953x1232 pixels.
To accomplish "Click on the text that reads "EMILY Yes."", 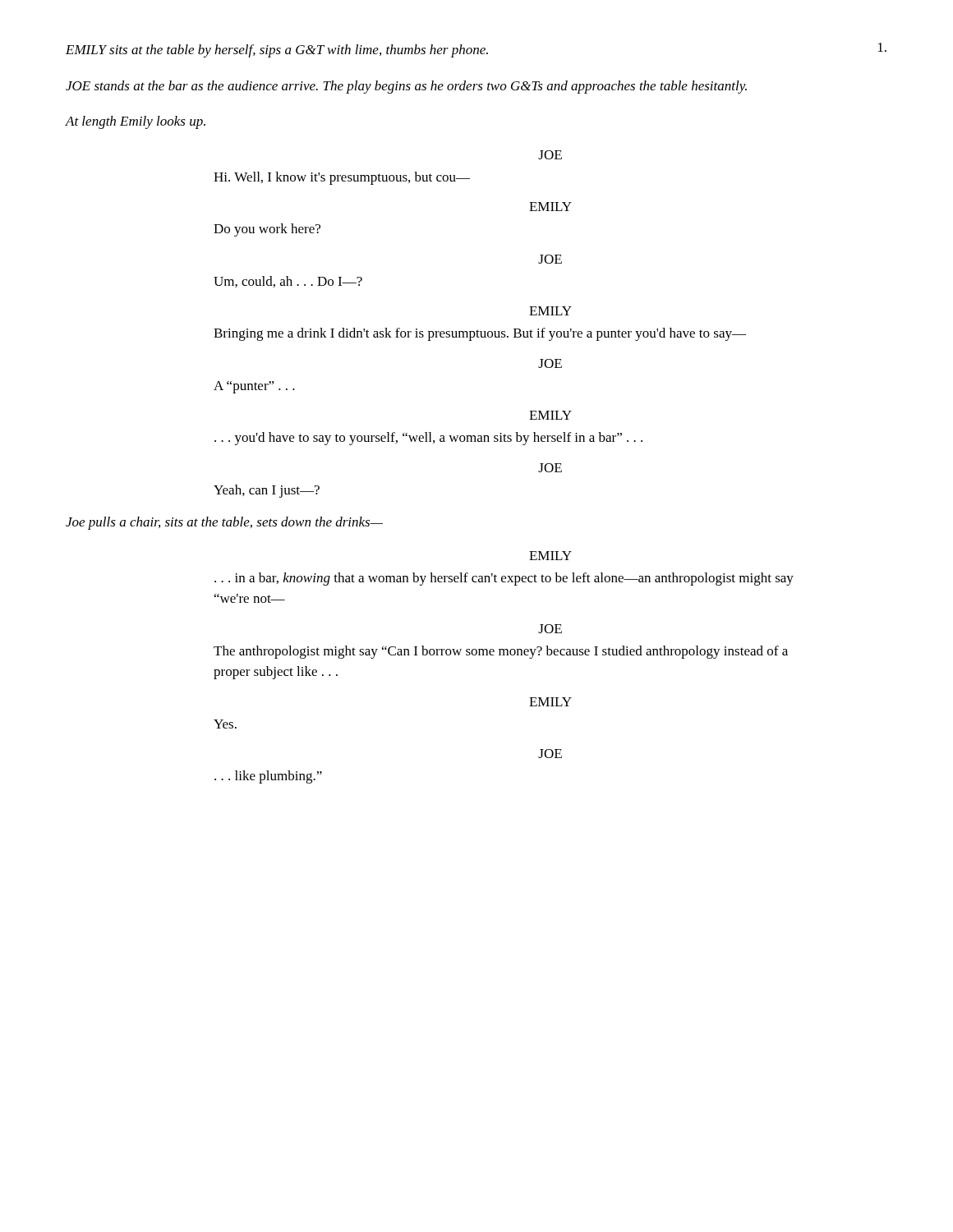I will point(550,714).
